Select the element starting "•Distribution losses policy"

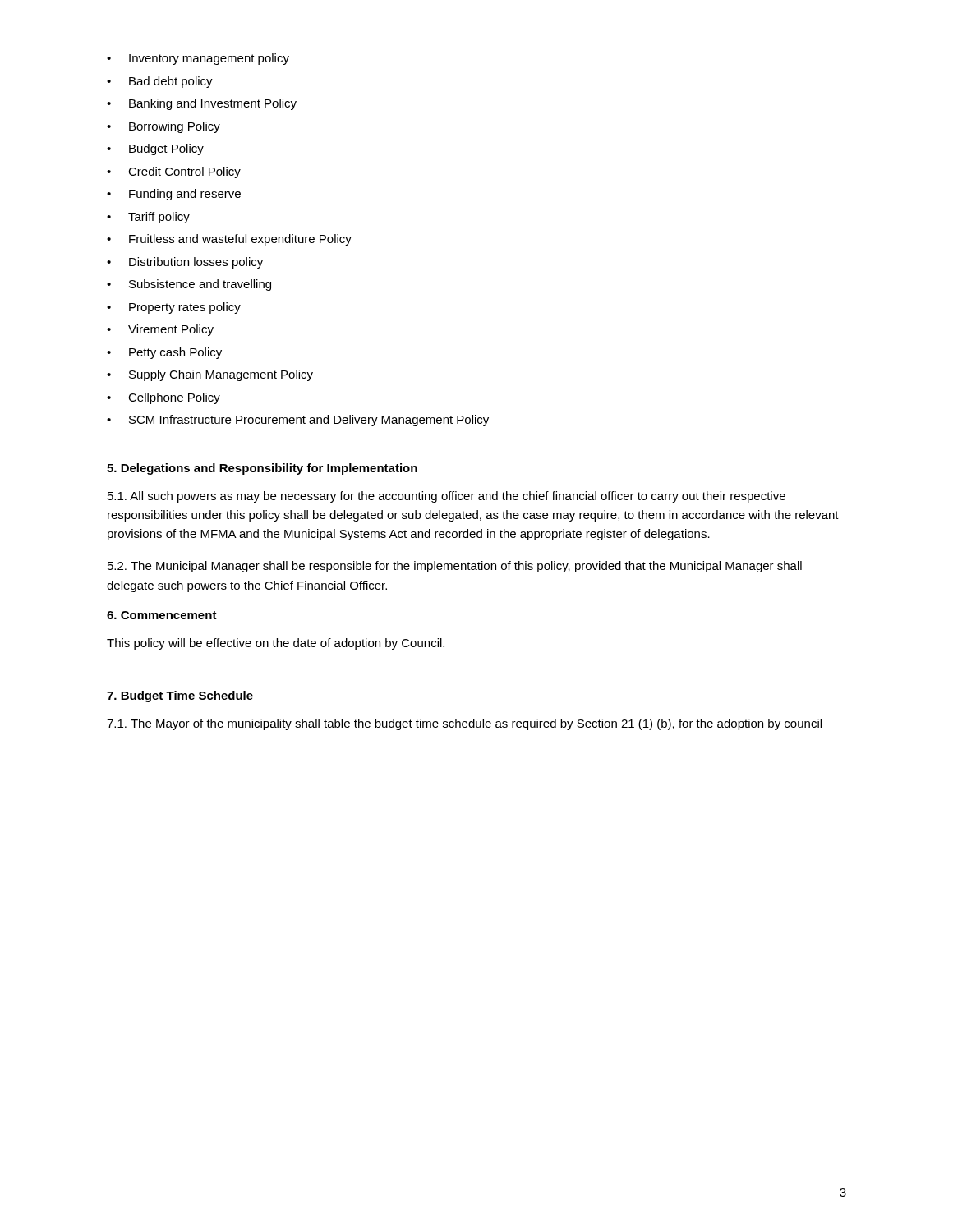(185, 262)
